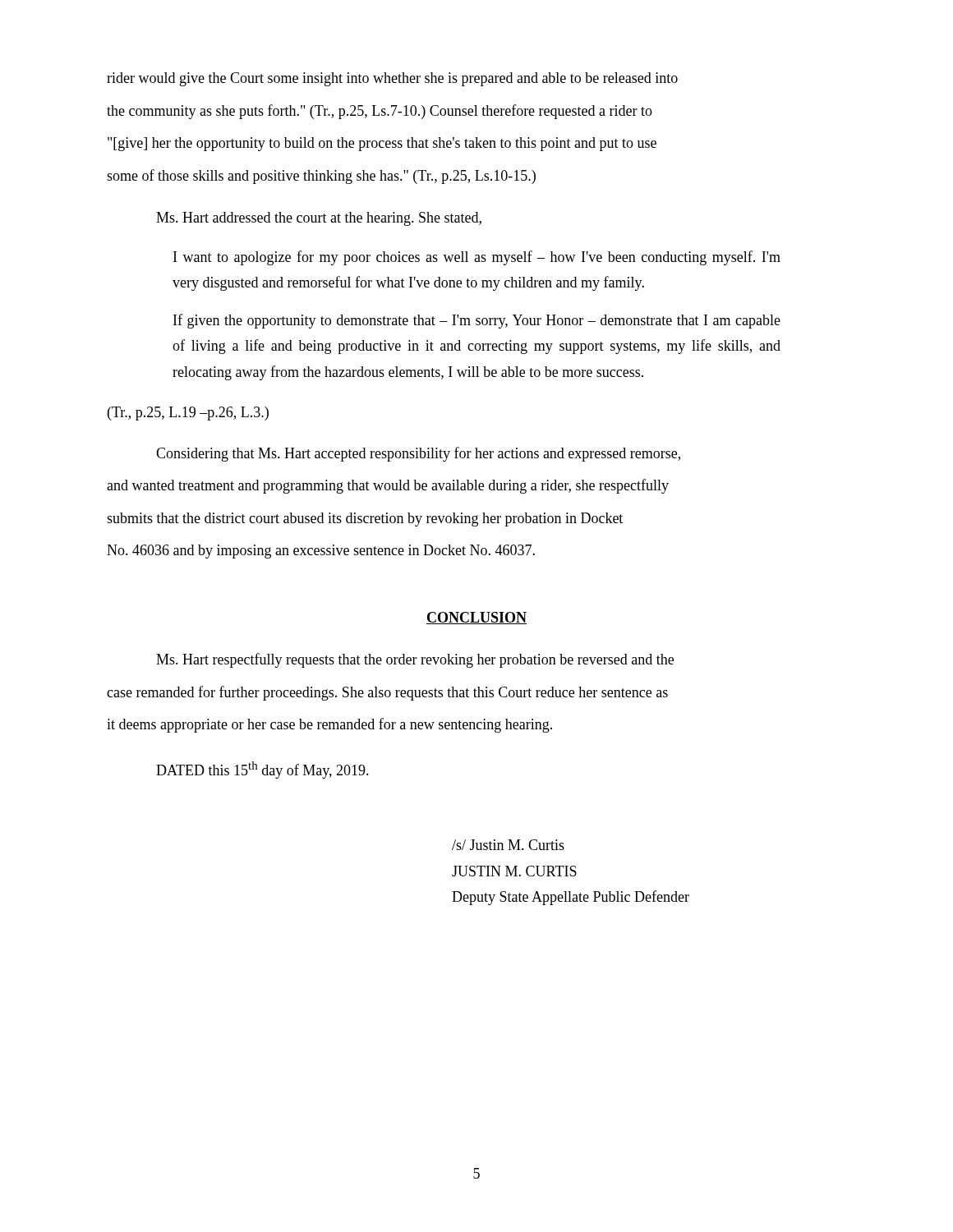This screenshot has height=1232, width=953.
Task: Click on the text starting "rider would give"
Action: [392, 78]
